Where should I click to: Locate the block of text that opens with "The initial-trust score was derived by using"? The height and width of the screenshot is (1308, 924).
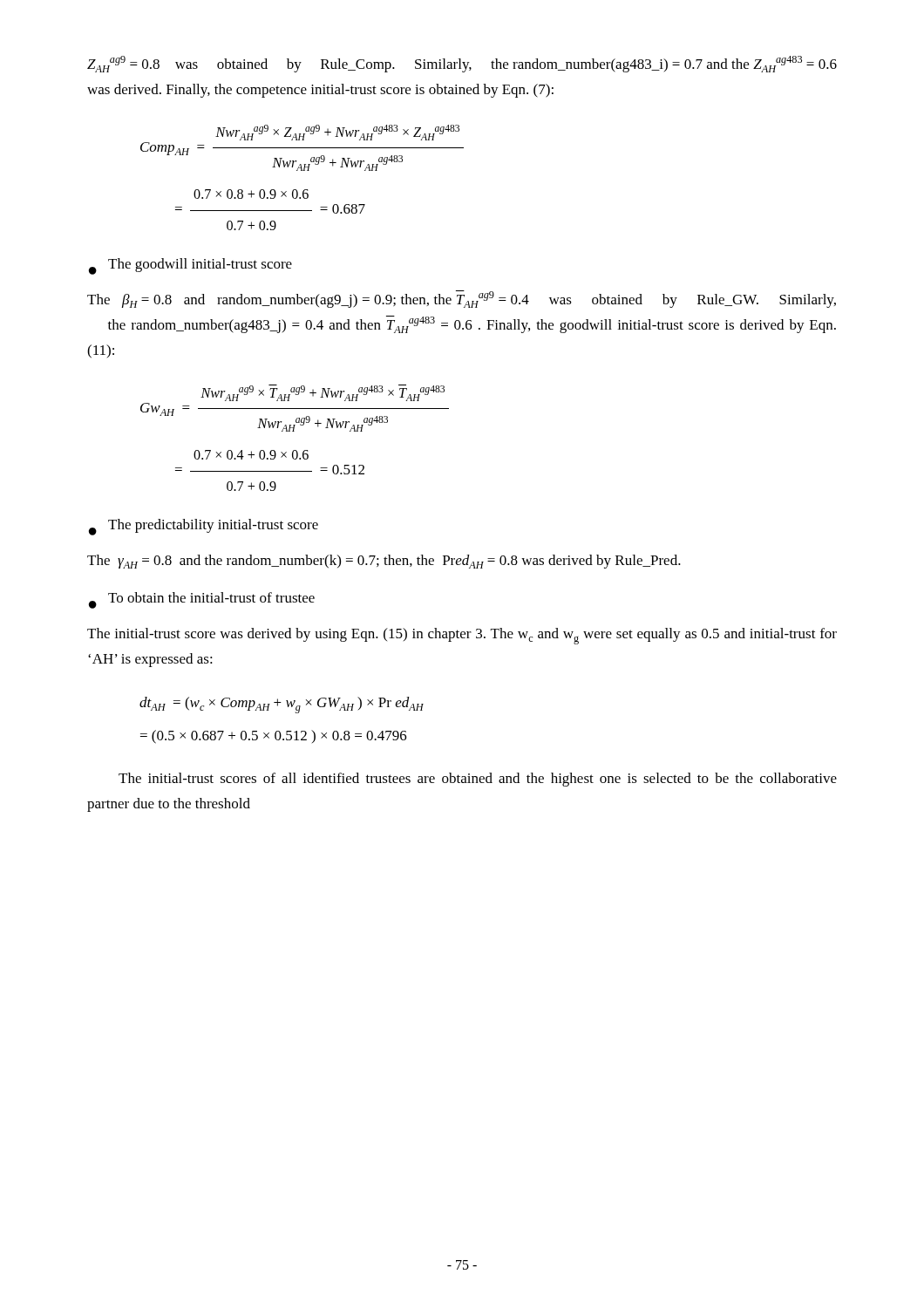[x=462, y=646]
